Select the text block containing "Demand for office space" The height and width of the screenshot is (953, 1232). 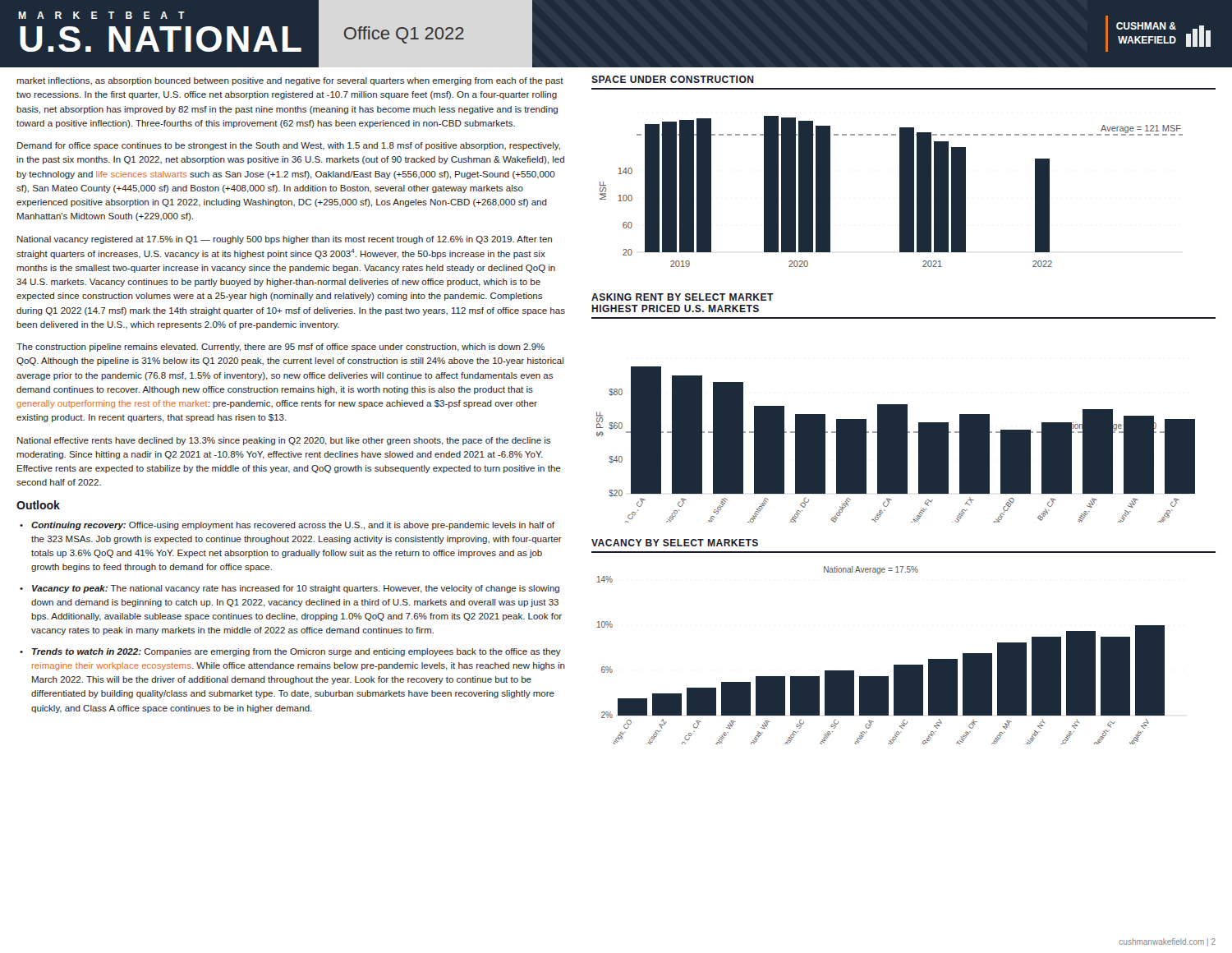tap(291, 181)
